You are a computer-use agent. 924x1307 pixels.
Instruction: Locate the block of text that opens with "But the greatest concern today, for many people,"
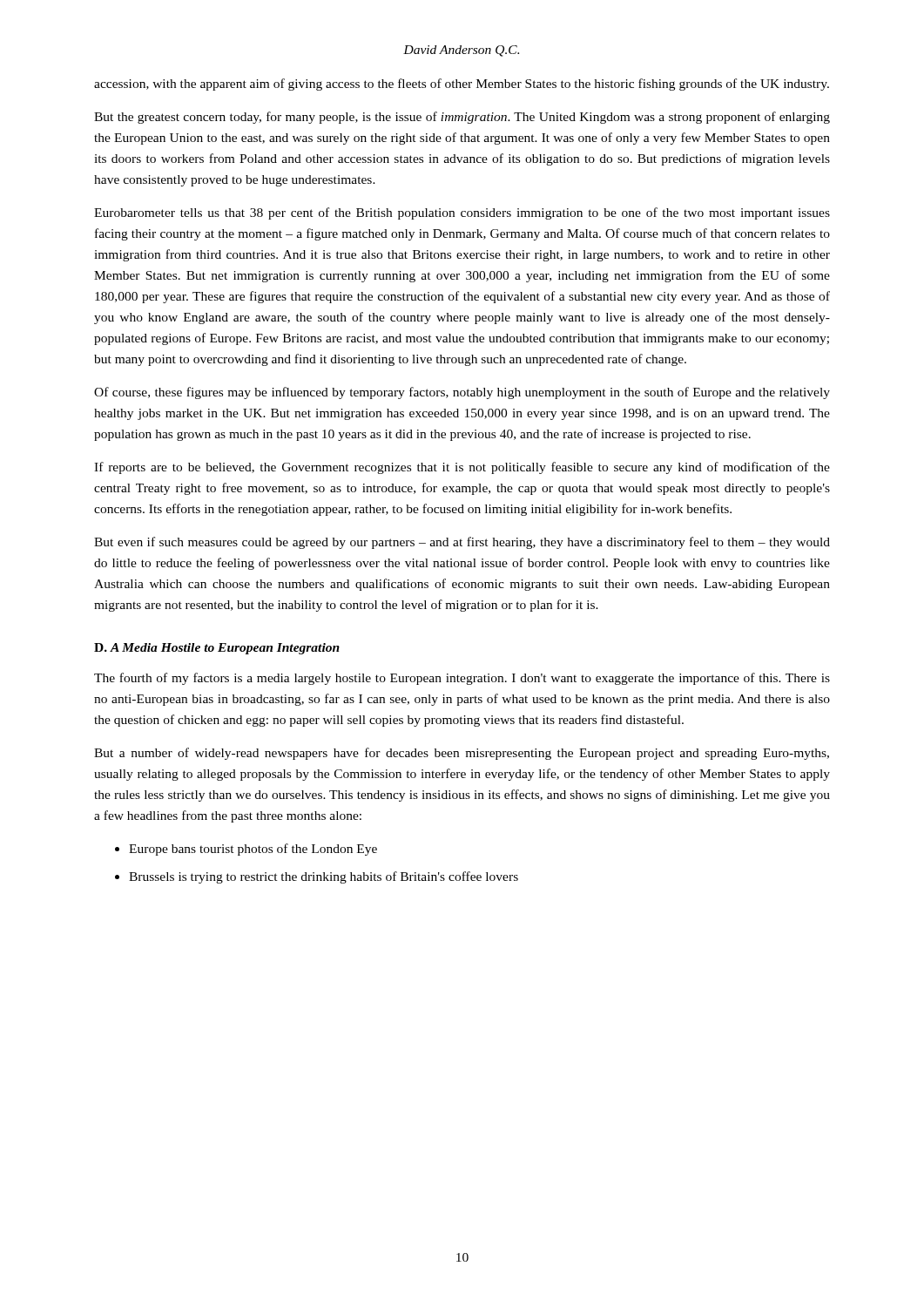pyautogui.click(x=462, y=148)
